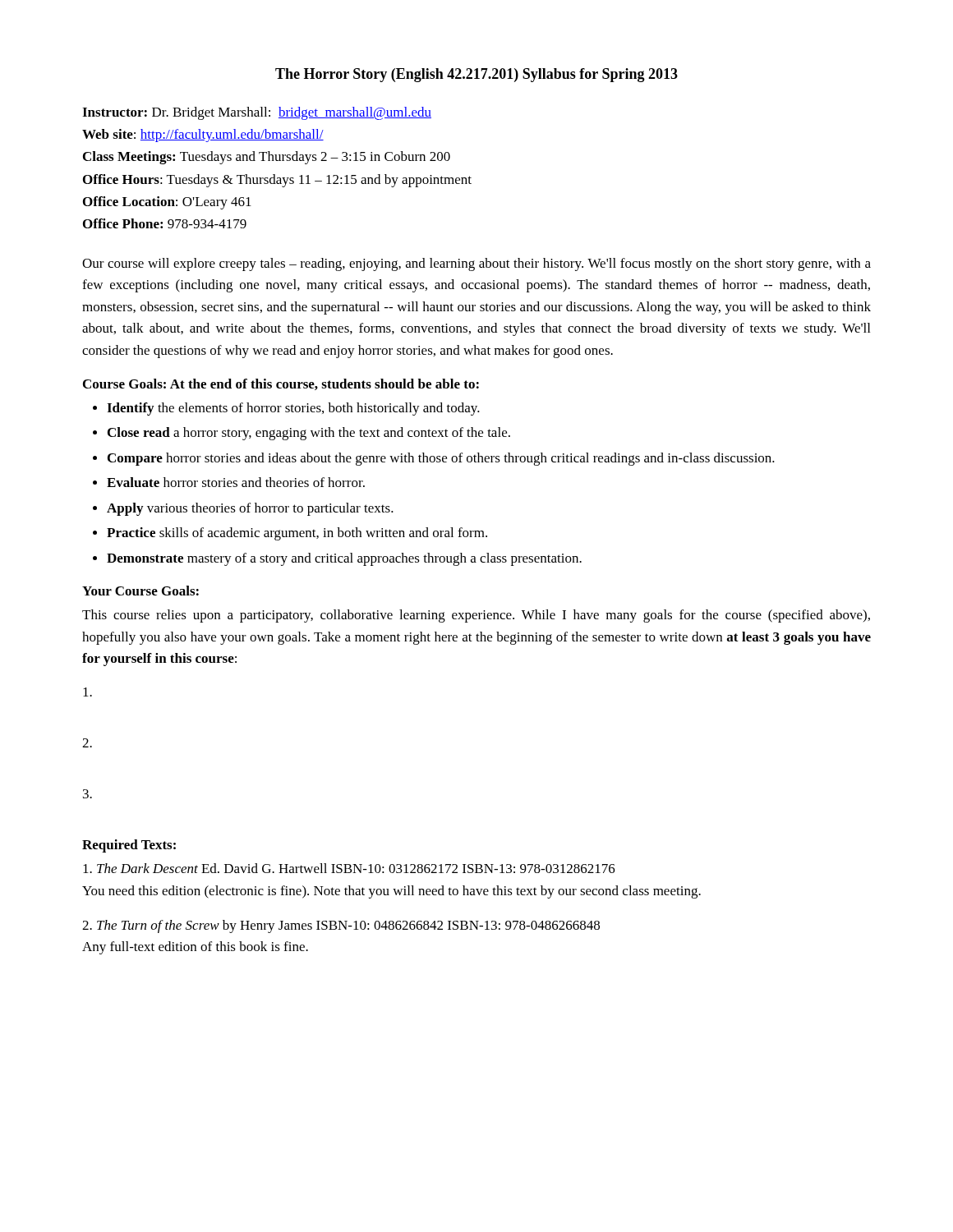This screenshot has height=1232, width=953.
Task: Select the block starting "Required Texts:"
Action: click(x=130, y=845)
